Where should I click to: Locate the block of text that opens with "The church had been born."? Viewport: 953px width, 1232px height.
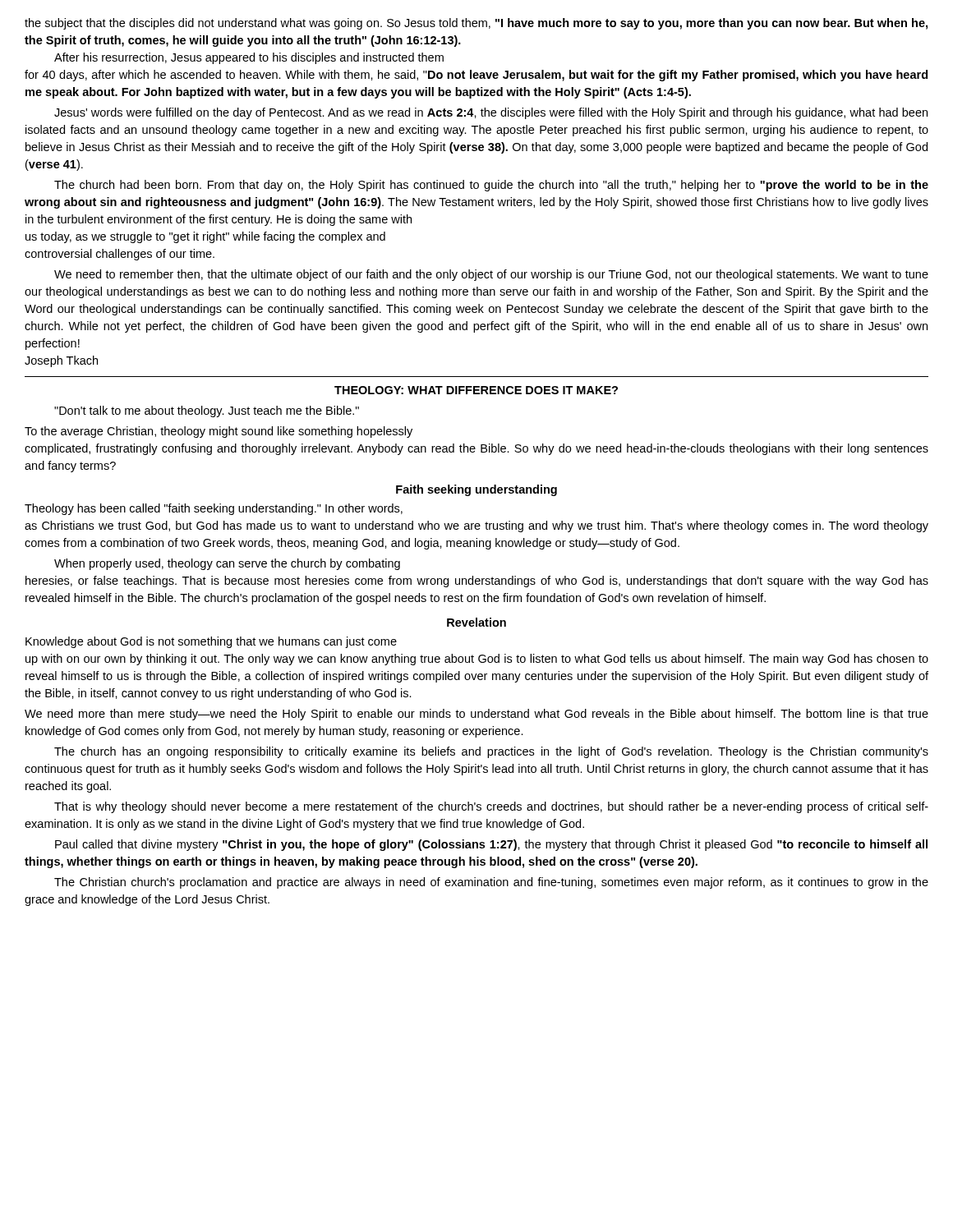pos(491,186)
